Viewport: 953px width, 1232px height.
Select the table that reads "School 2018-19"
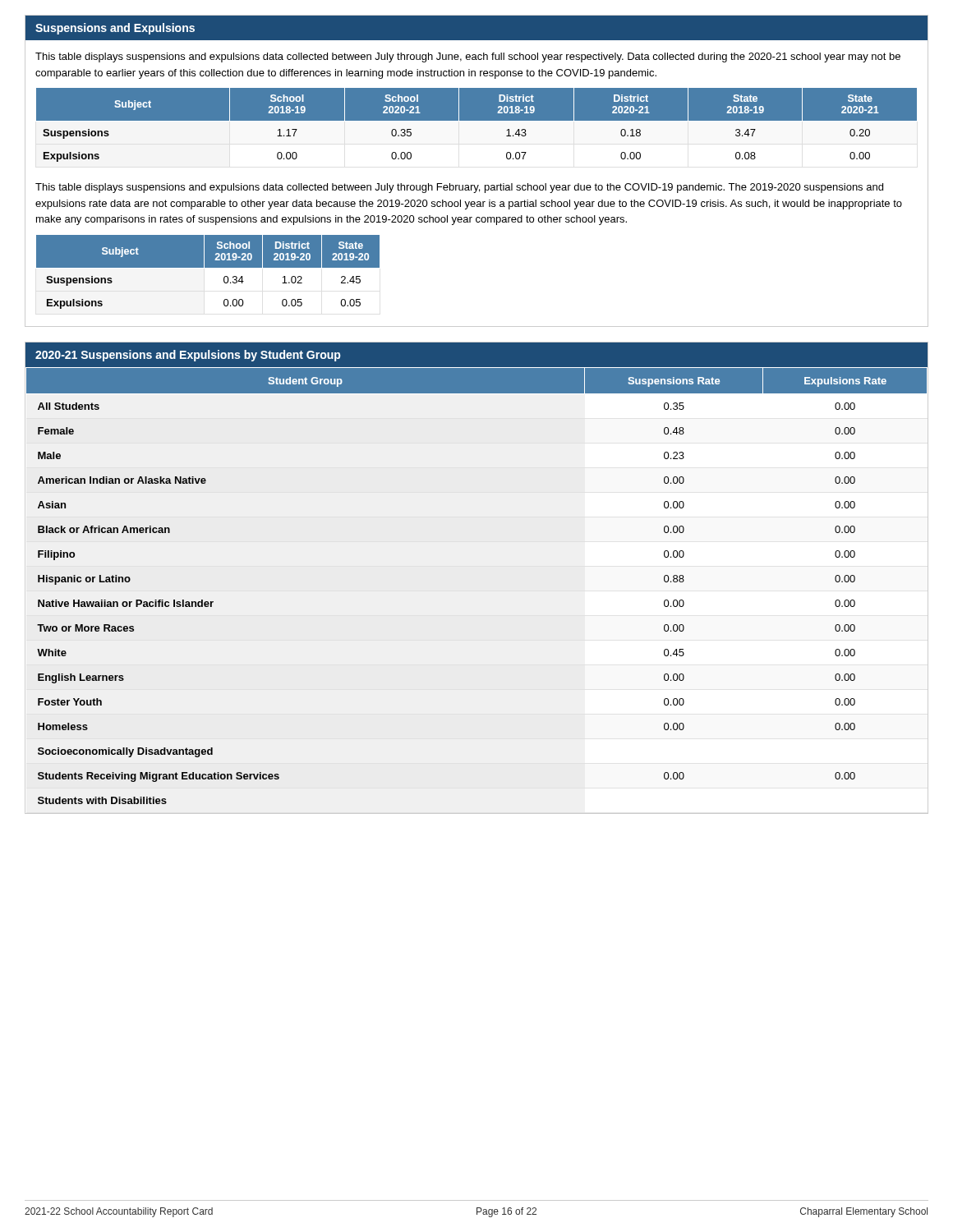[476, 127]
